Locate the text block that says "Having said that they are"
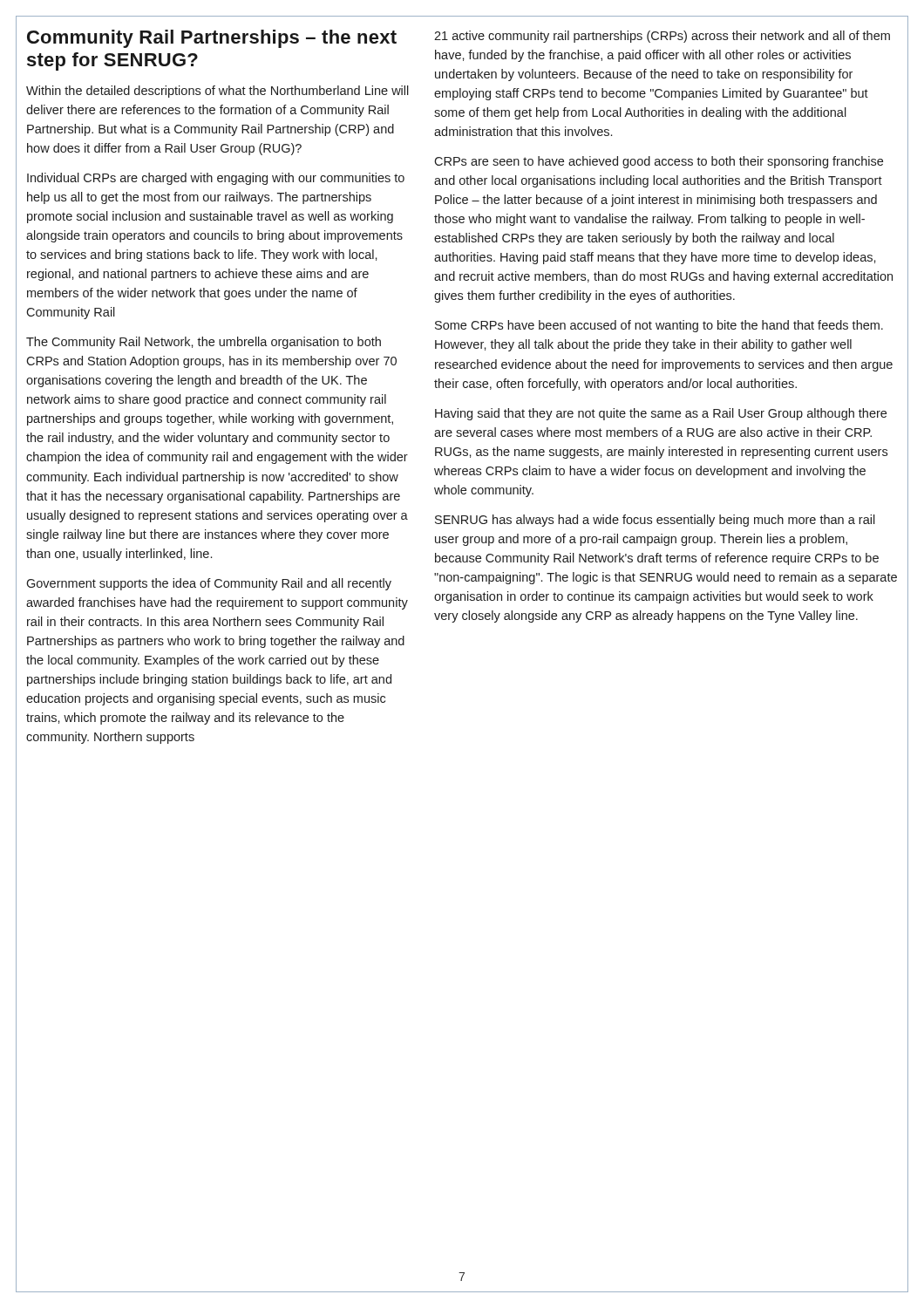 661,451
